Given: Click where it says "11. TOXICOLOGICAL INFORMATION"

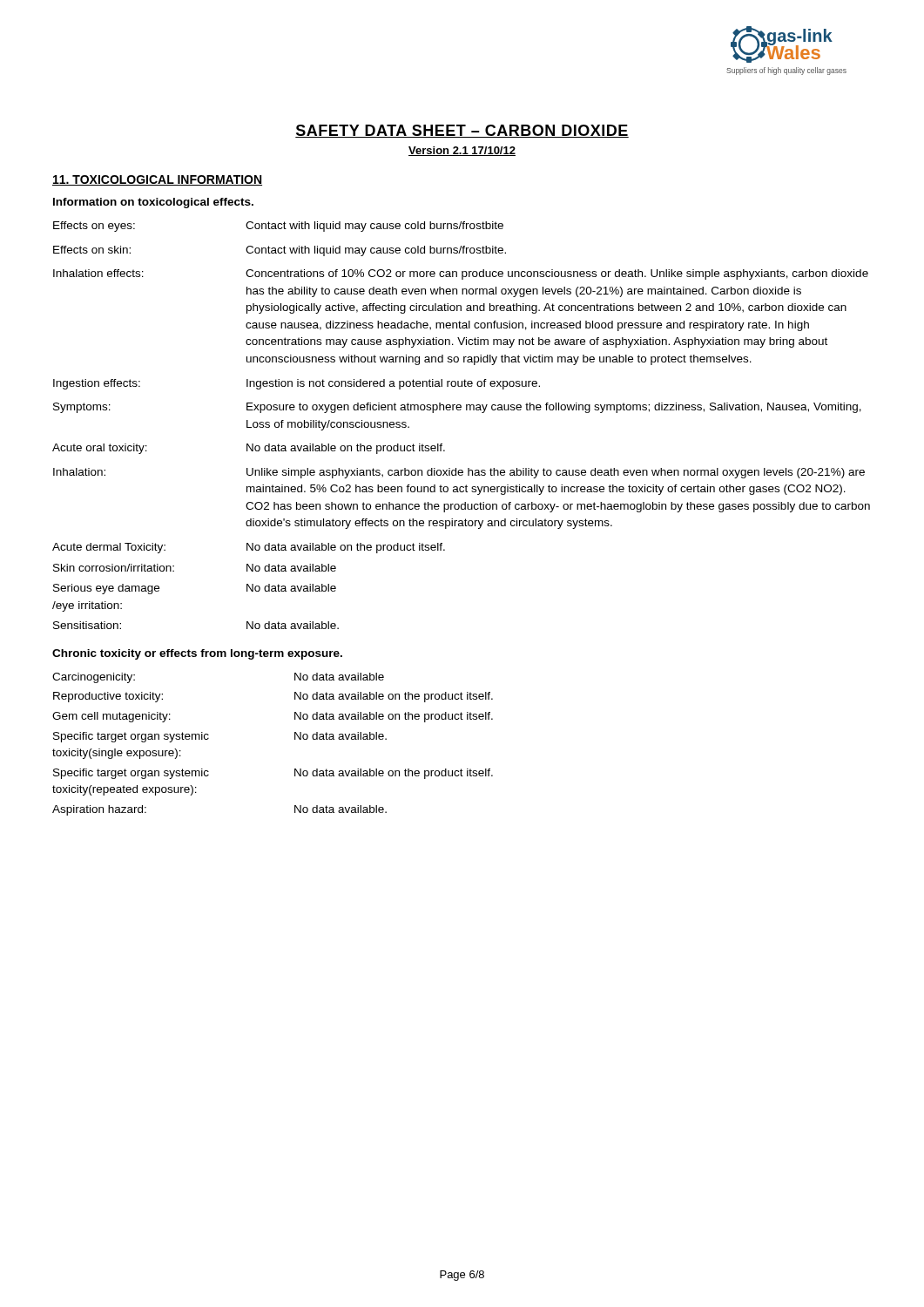Looking at the screenshot, I should [x=157, y=180].
